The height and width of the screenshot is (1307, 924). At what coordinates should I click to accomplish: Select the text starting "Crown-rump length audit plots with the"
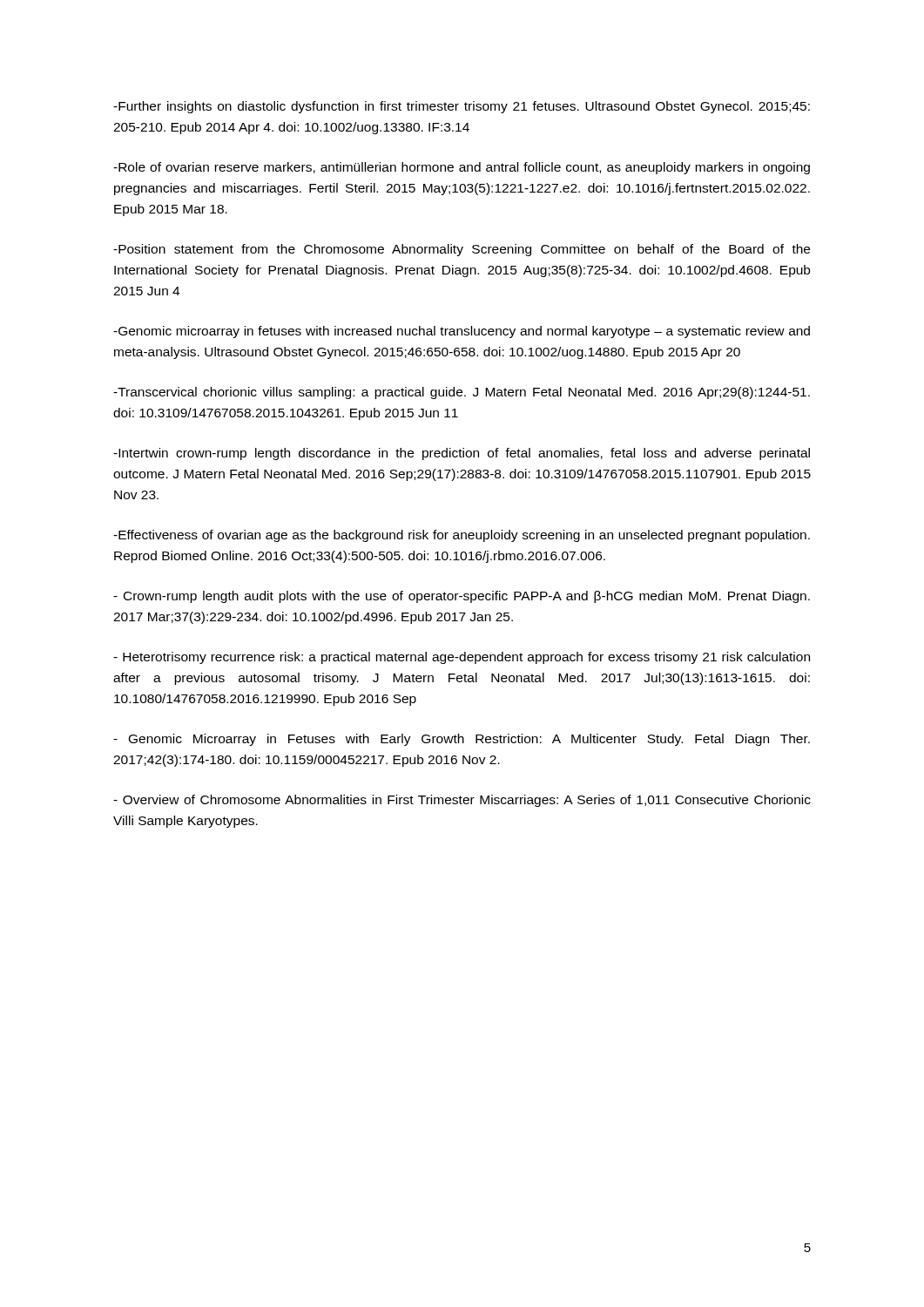[462, 606]
